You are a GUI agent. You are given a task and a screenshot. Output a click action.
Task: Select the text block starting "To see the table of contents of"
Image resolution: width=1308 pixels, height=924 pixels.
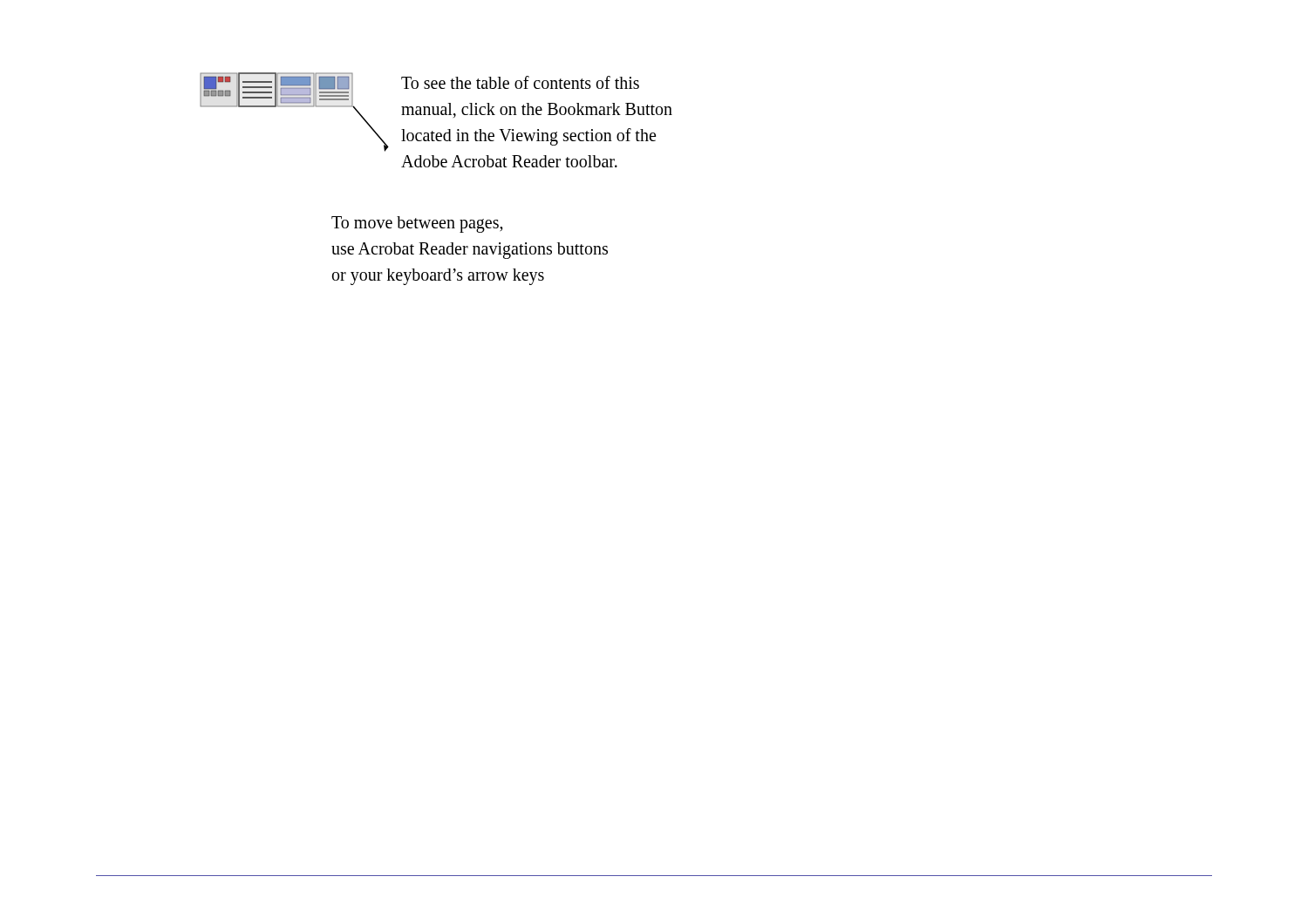pyautogui.click(x=537, y=122)
